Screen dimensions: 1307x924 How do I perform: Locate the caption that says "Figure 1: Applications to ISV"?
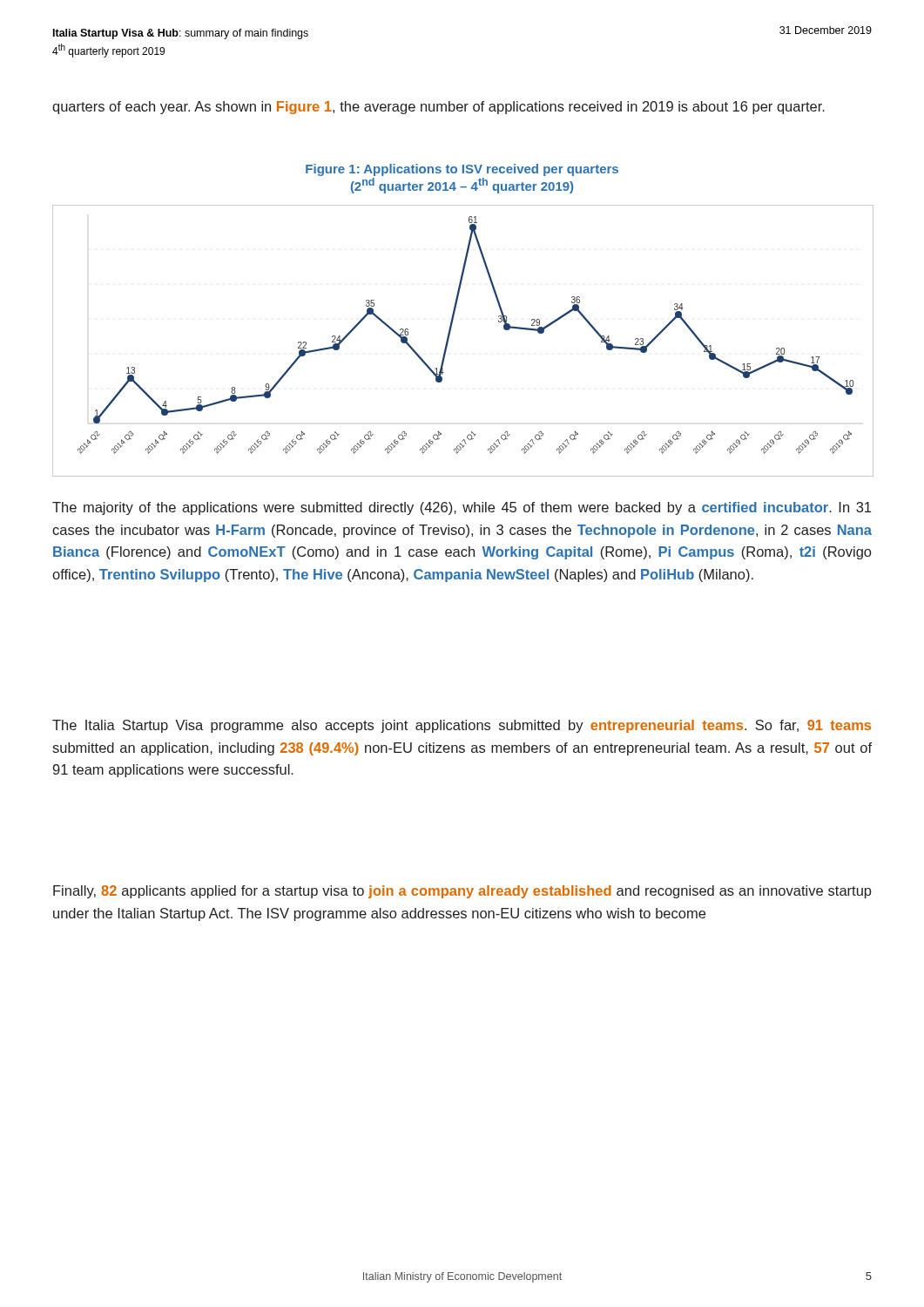click(x=462, y=177)
